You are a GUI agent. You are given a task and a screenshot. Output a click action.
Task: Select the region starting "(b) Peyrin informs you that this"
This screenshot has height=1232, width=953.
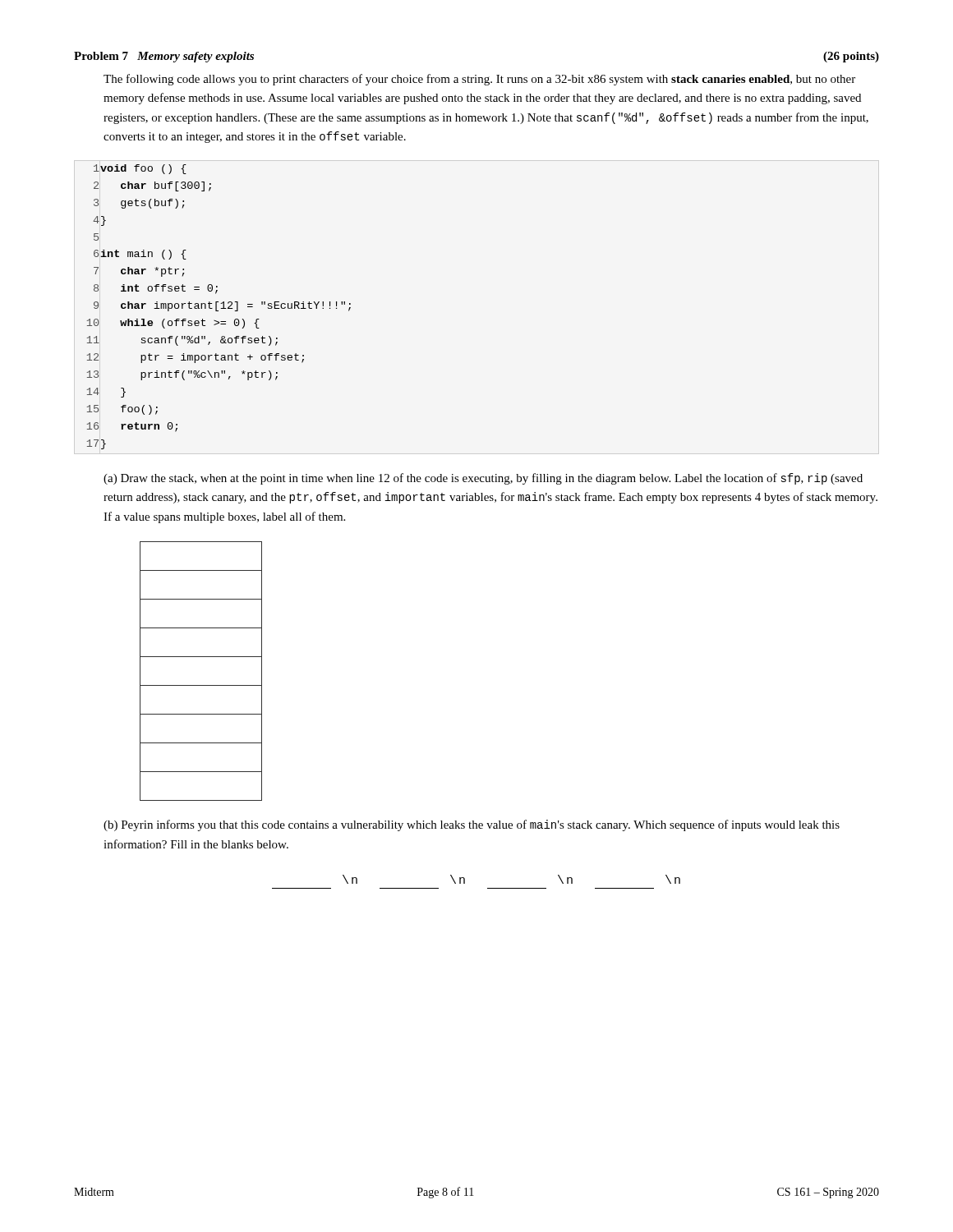(491, 835)
